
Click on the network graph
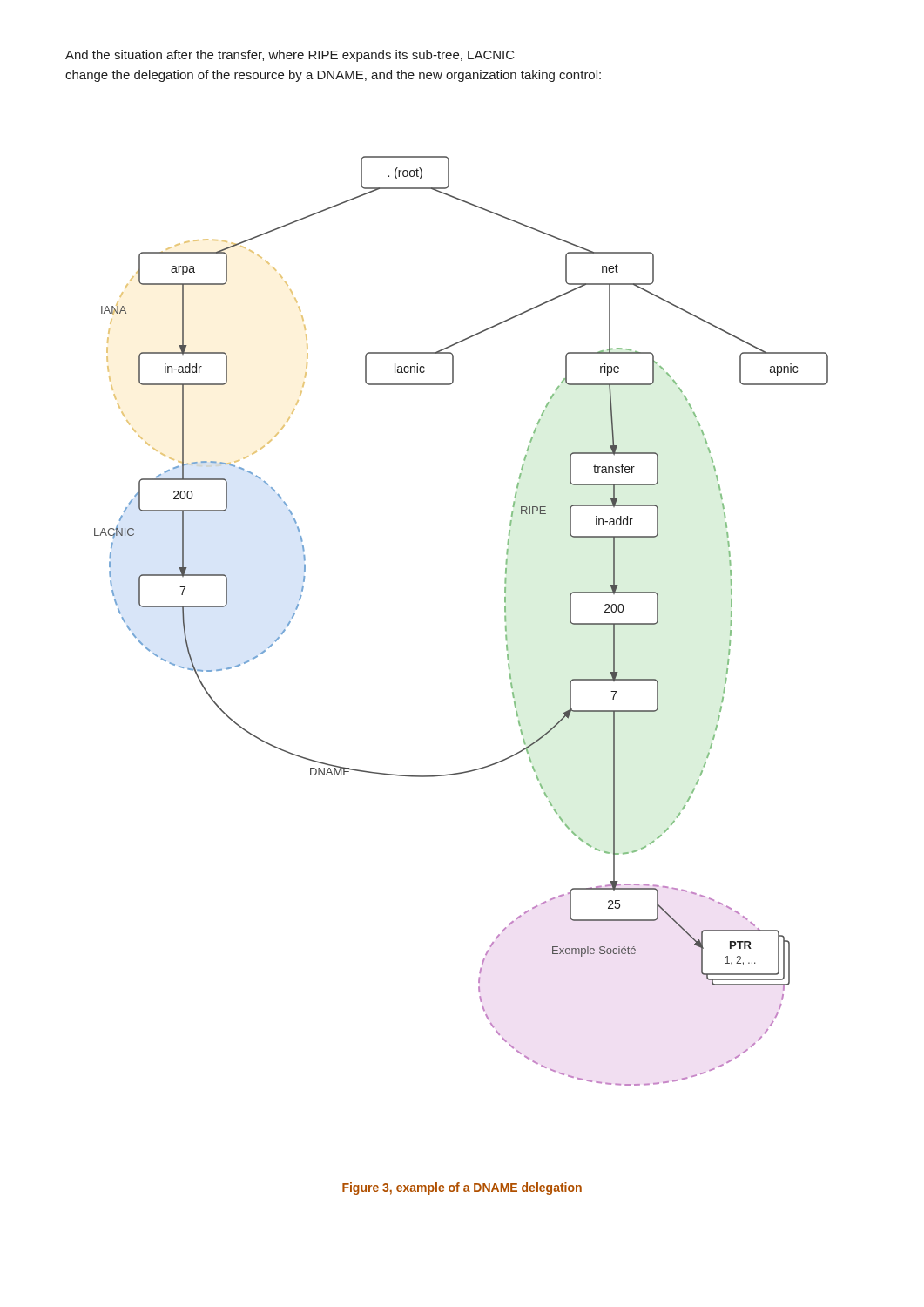[x=462, y=636]
